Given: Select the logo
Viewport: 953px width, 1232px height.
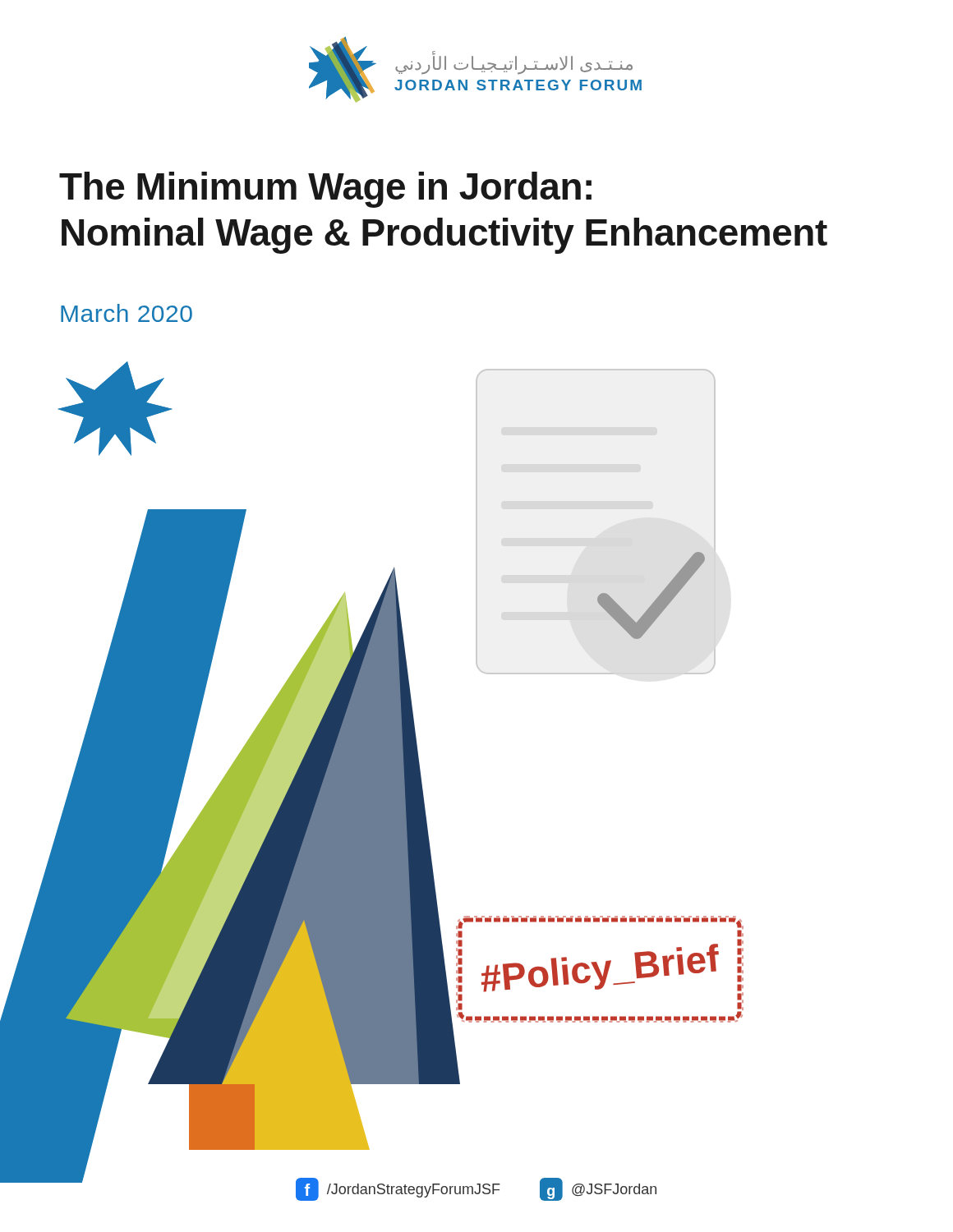Looking at the screenshot, I should pos(476,74).
